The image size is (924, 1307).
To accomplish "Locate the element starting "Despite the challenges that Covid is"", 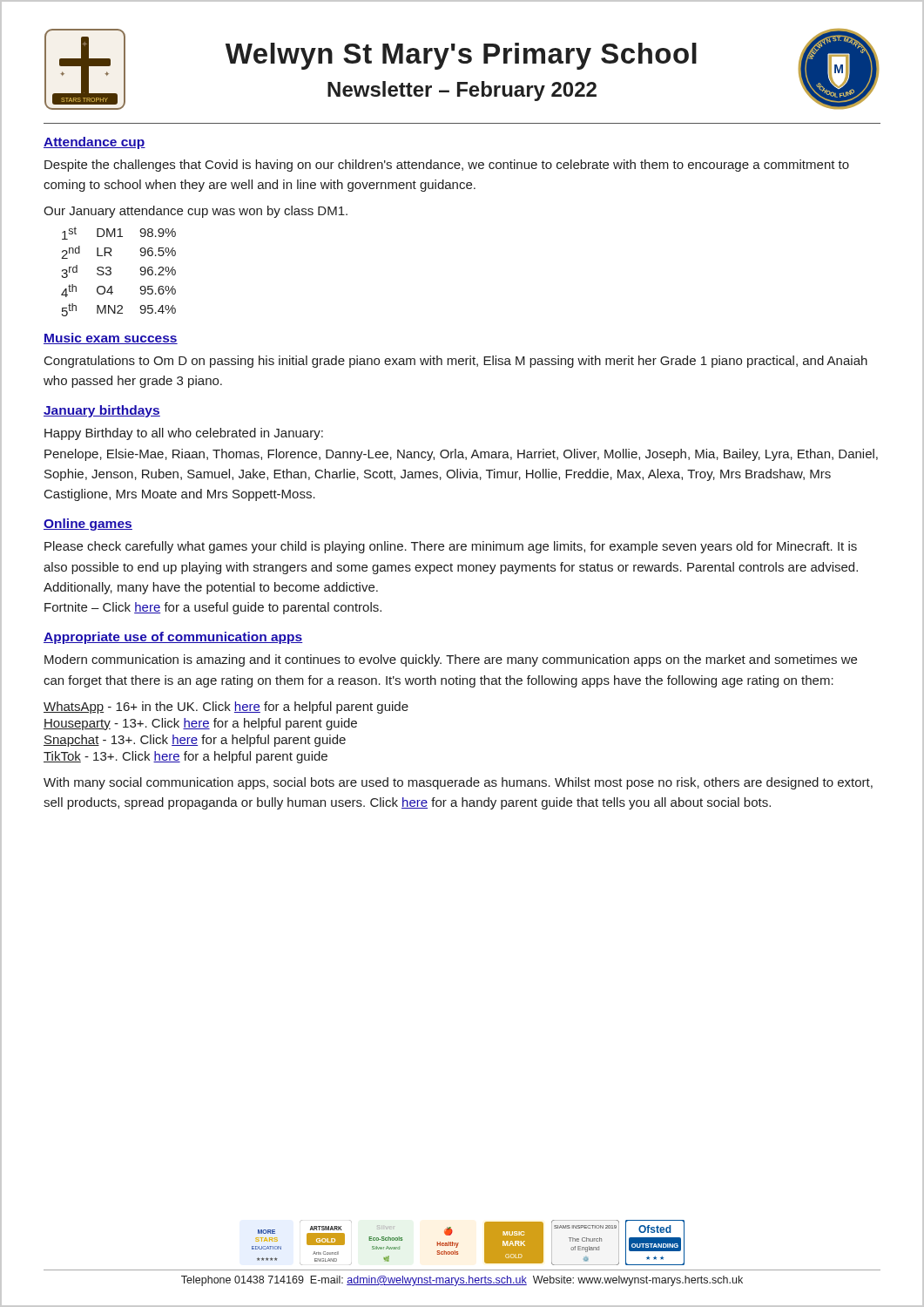I will pos(446,174).
